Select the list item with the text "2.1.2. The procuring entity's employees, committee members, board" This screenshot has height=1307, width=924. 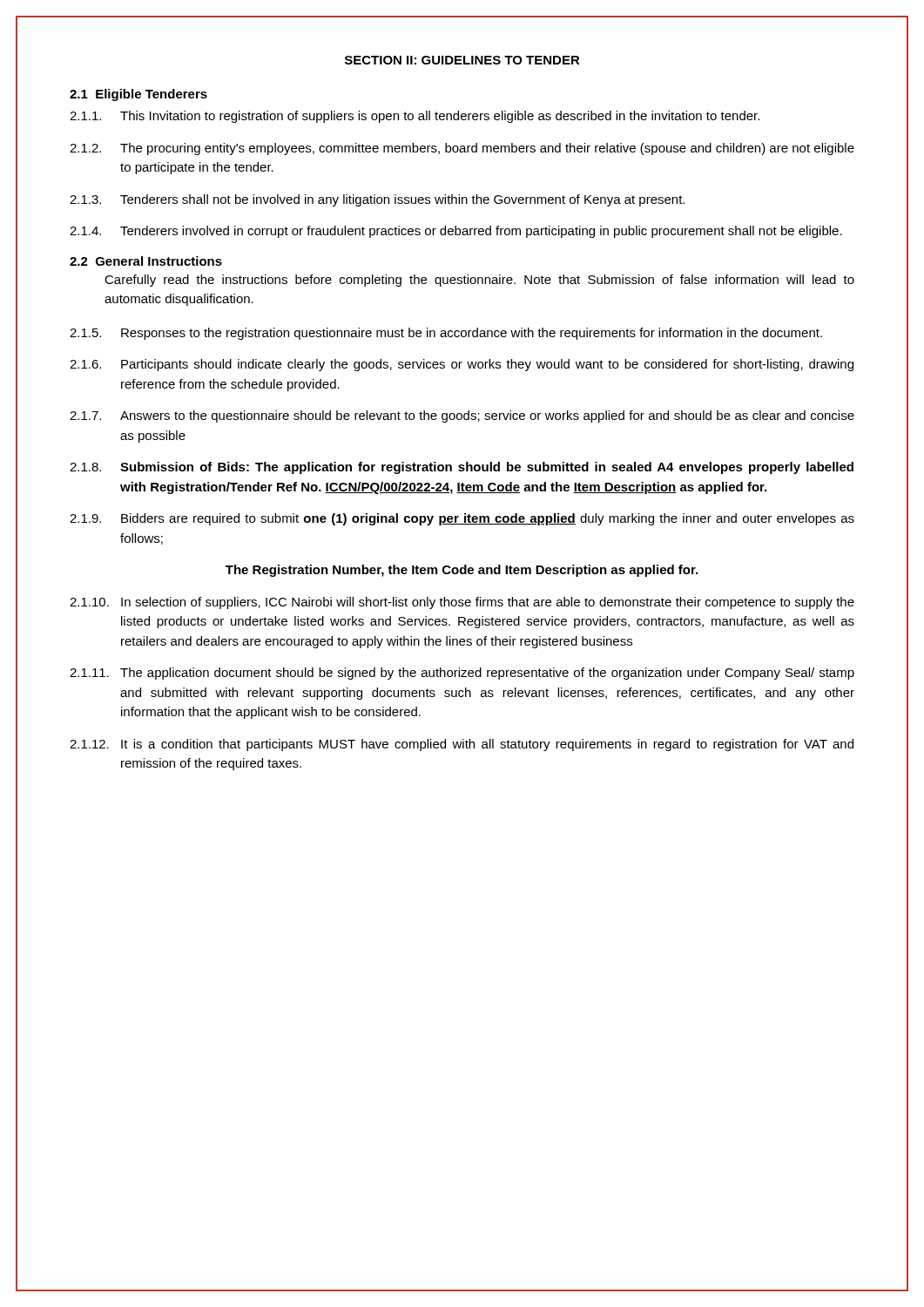(462, 158)
